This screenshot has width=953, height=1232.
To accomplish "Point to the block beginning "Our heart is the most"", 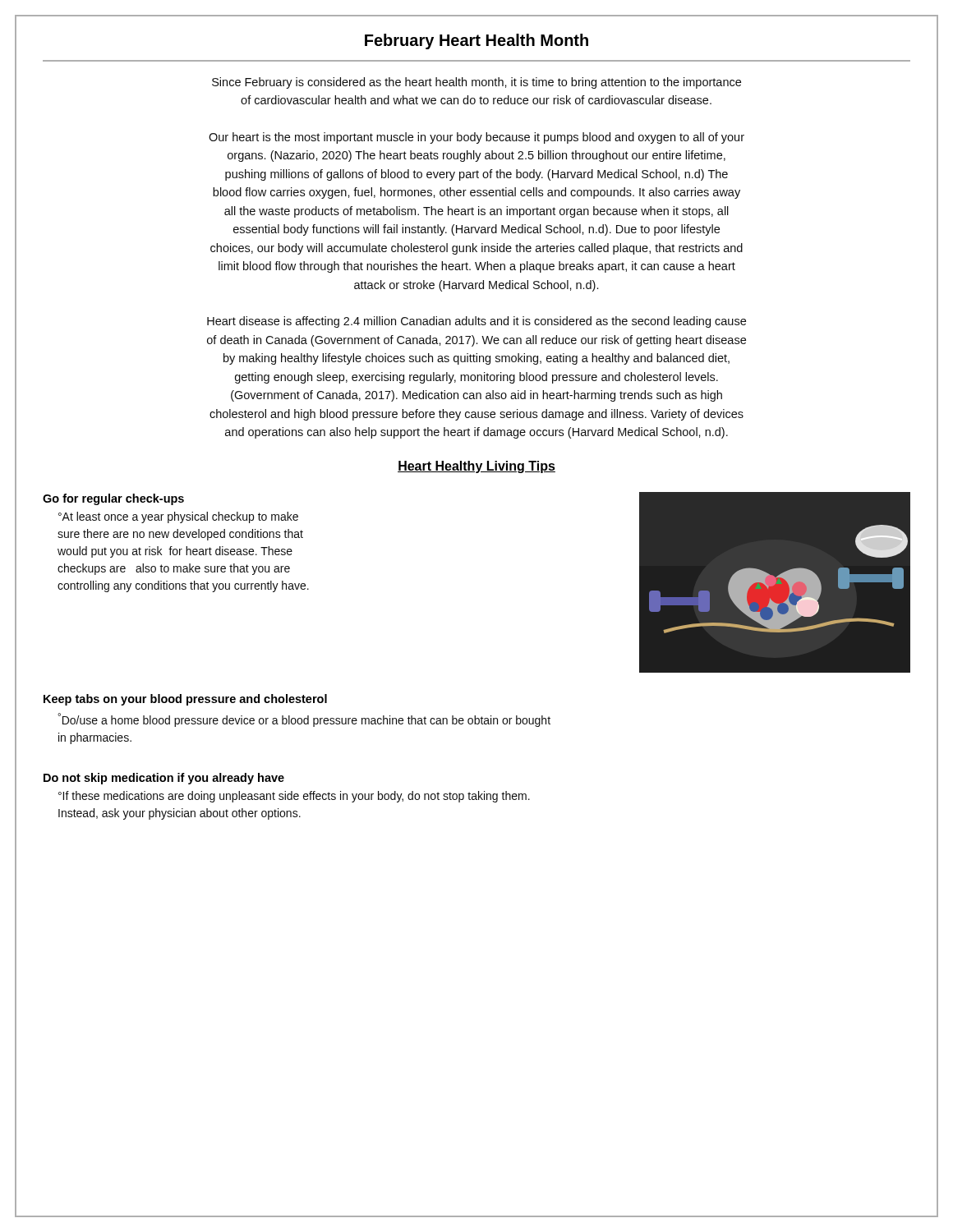I will (476, 211).
